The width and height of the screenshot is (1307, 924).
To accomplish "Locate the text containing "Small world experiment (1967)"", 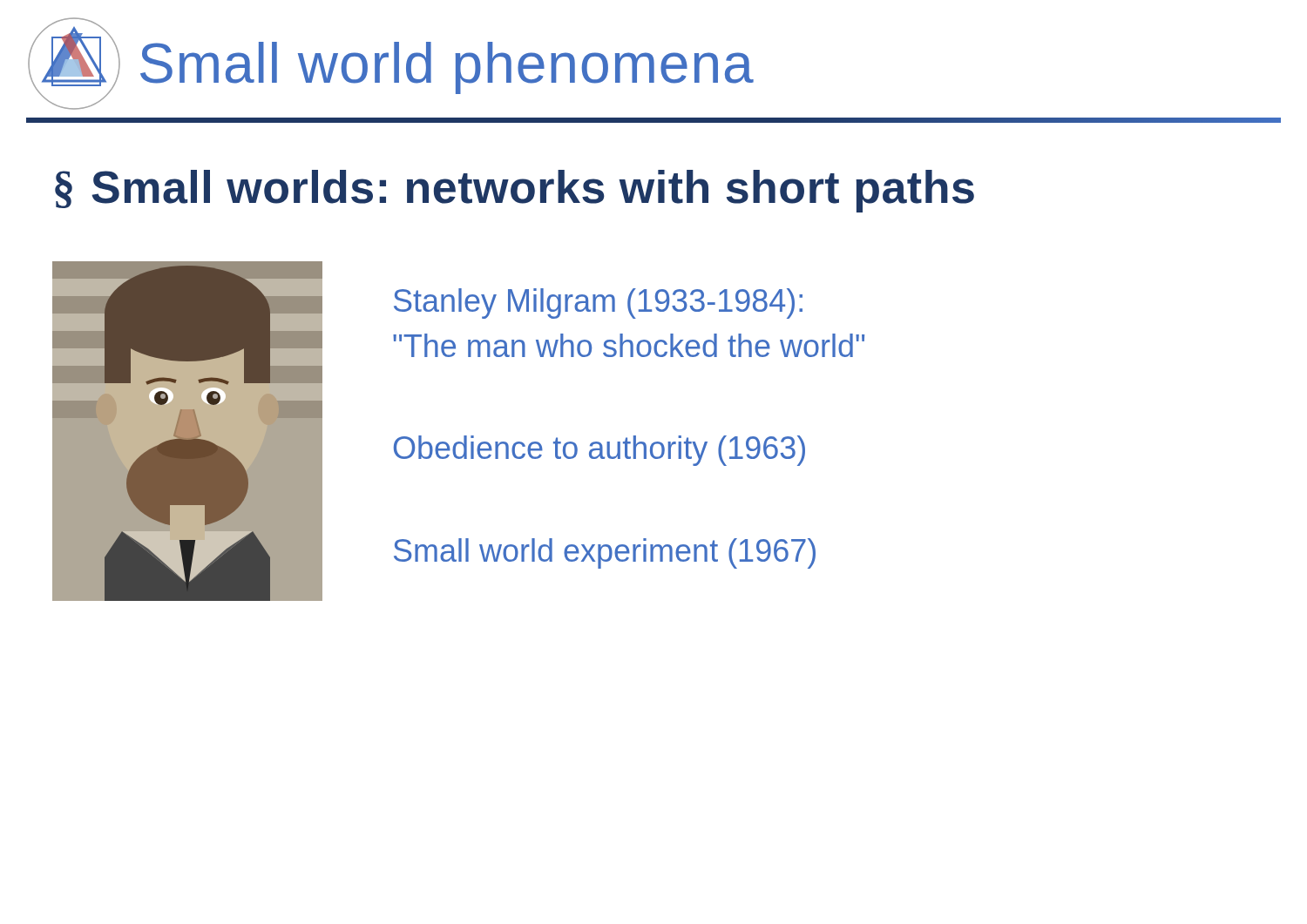I will pos(605,550).
